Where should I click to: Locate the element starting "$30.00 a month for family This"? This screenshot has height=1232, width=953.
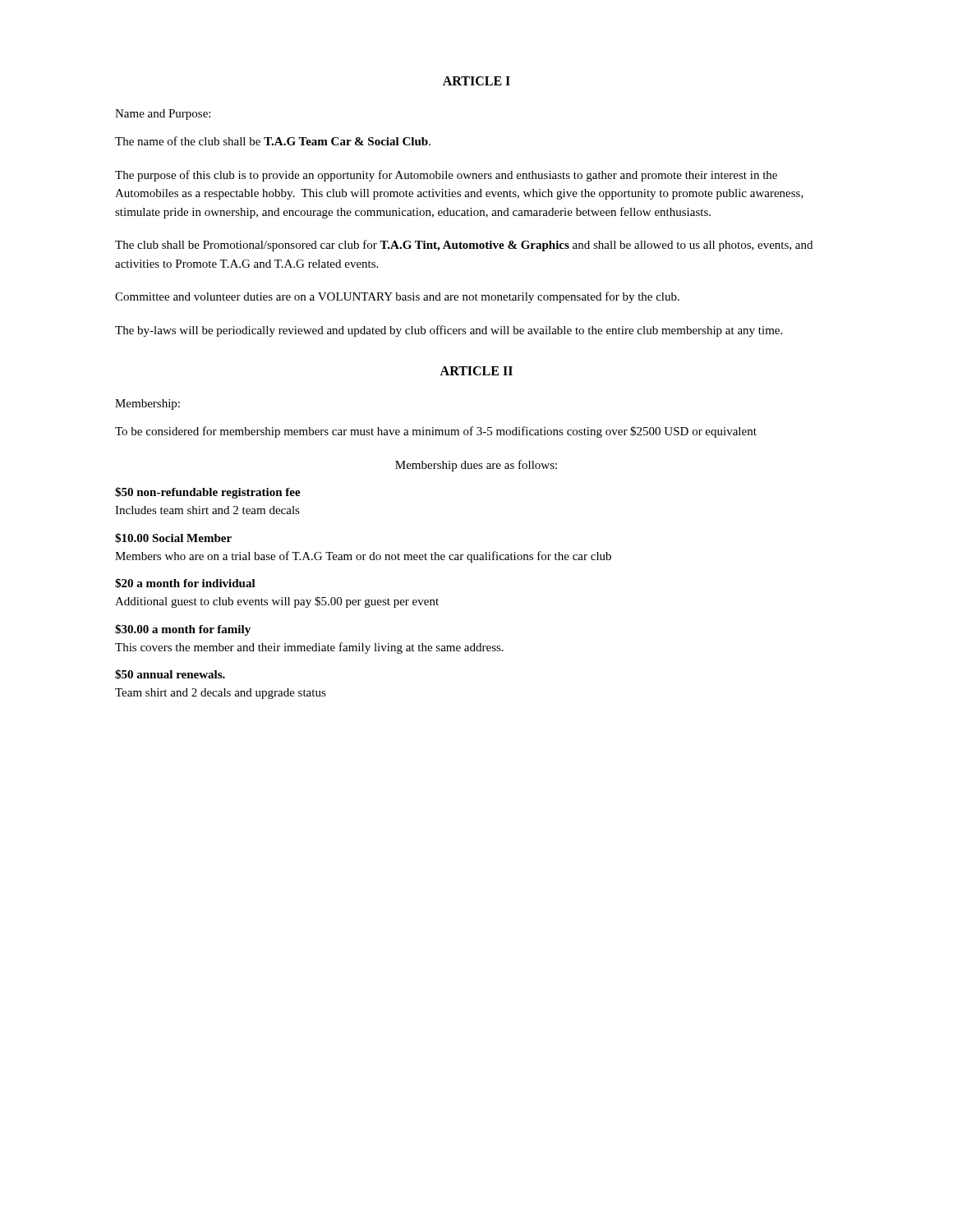tap(476, 639)
